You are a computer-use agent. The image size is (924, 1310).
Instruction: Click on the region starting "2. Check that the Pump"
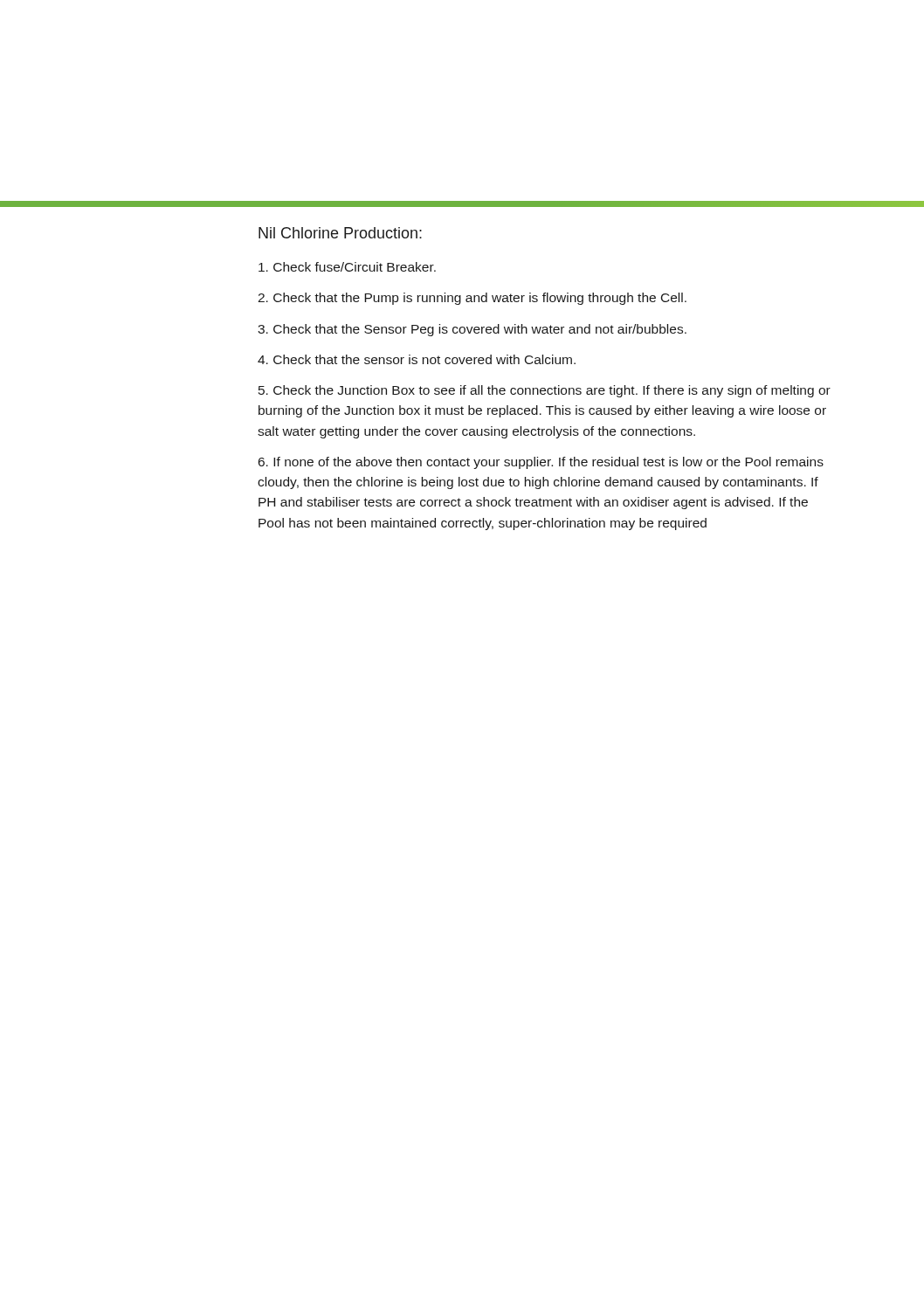point(472,298)
